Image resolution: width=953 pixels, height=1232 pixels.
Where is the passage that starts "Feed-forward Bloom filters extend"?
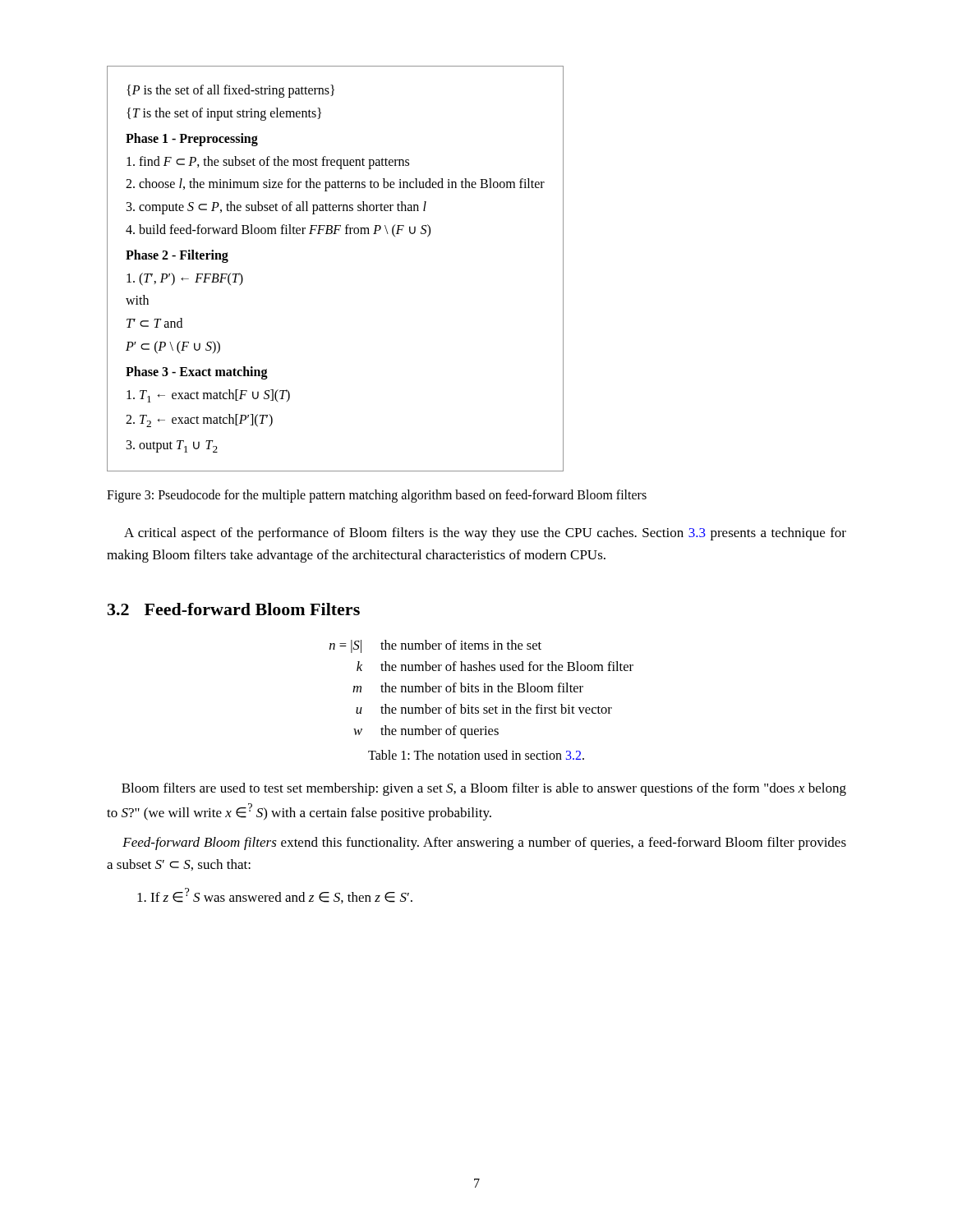(476, 853)
